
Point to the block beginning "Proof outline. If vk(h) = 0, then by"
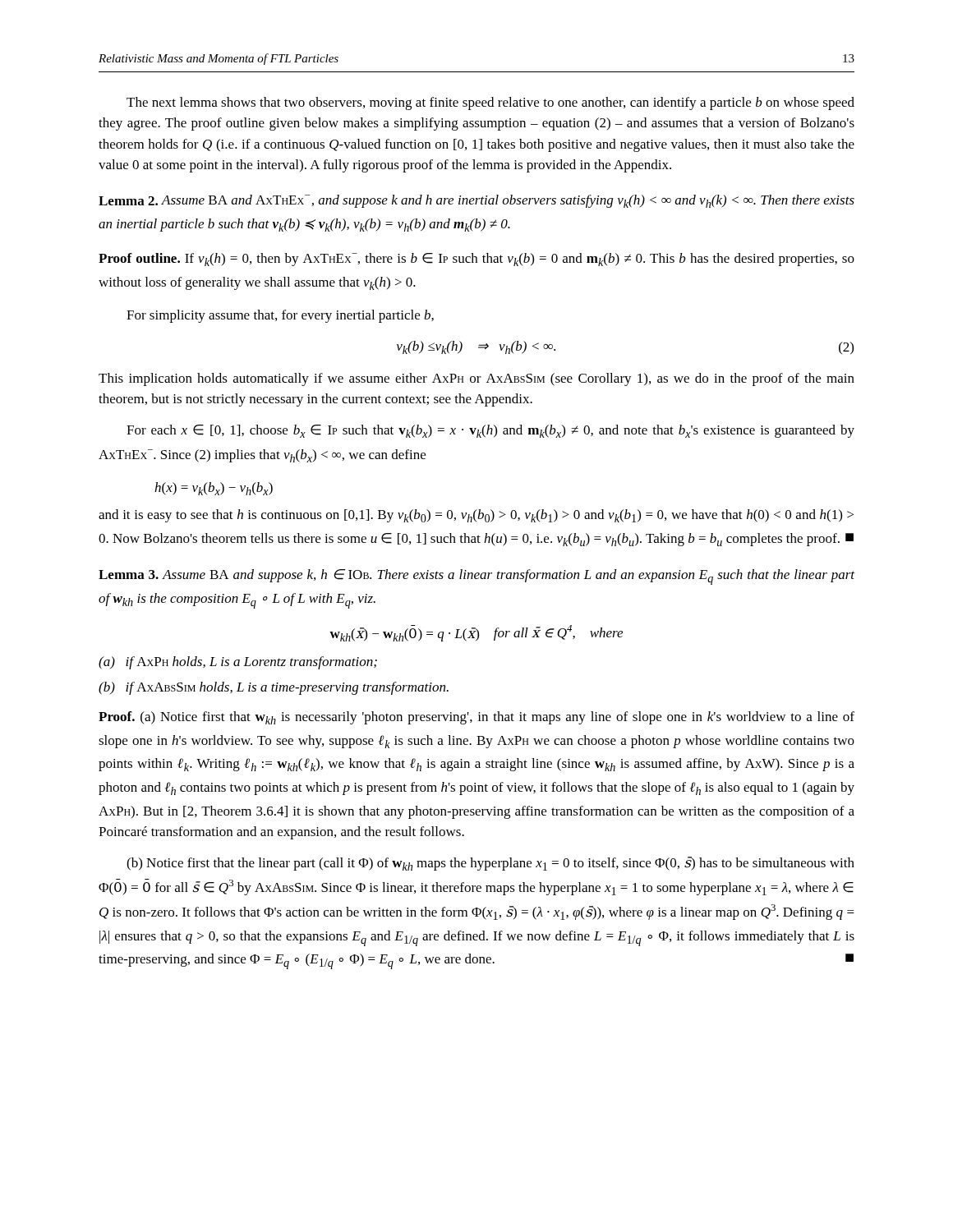point(476,260)
